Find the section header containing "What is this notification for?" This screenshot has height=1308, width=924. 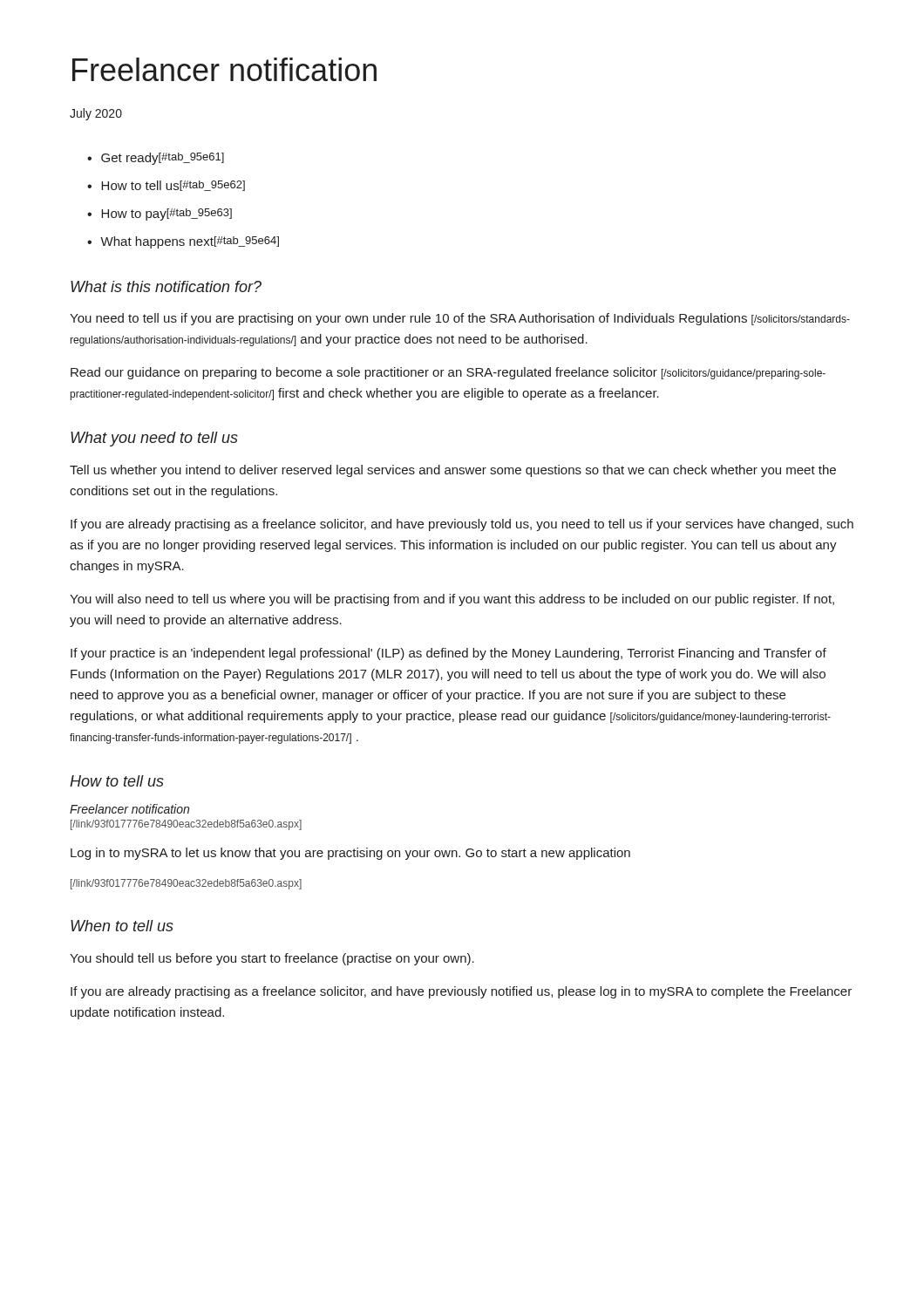pos(166,287)
